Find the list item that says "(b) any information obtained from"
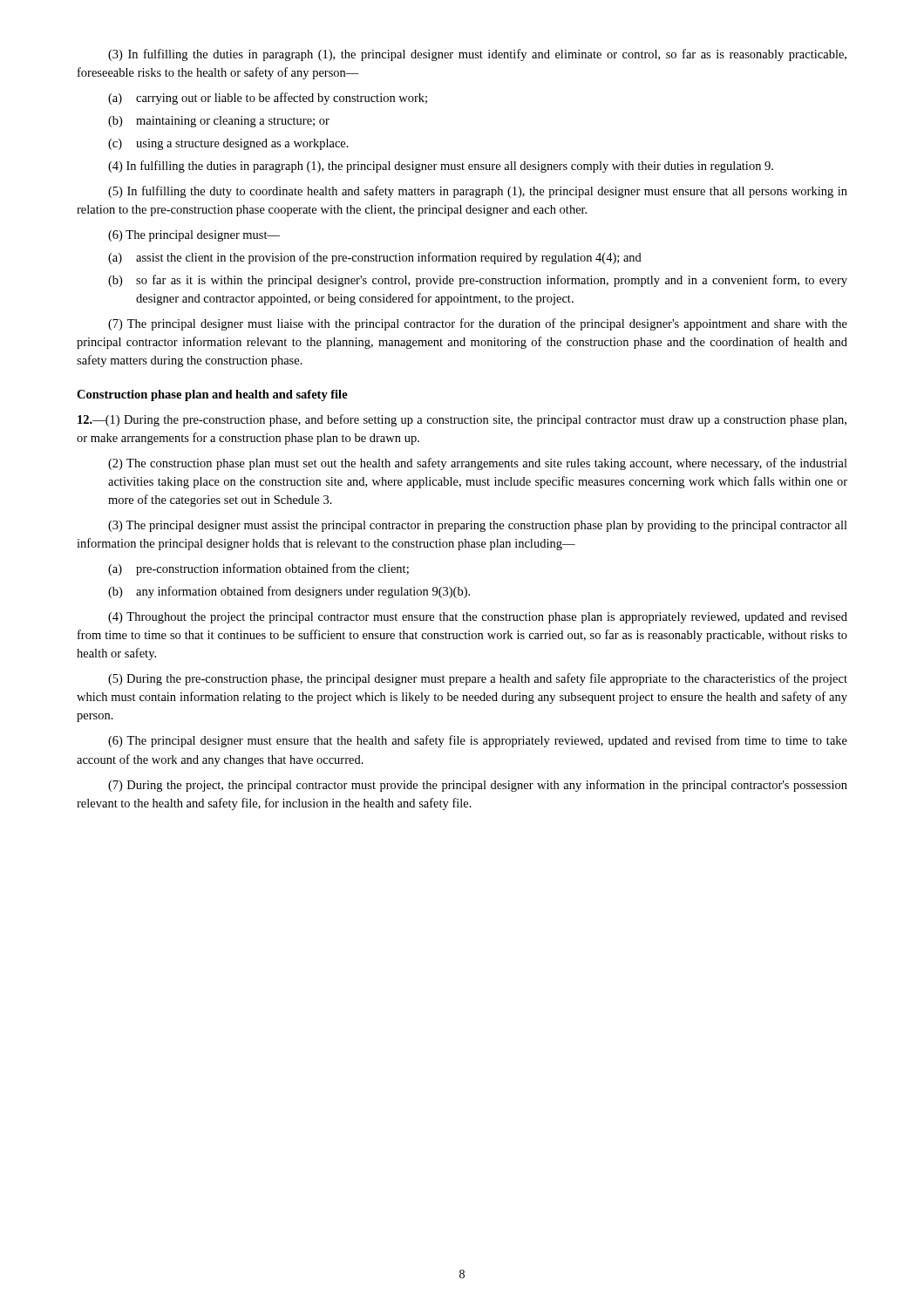Viewport: 924px width, 1308px height. [x=462, y=592]
